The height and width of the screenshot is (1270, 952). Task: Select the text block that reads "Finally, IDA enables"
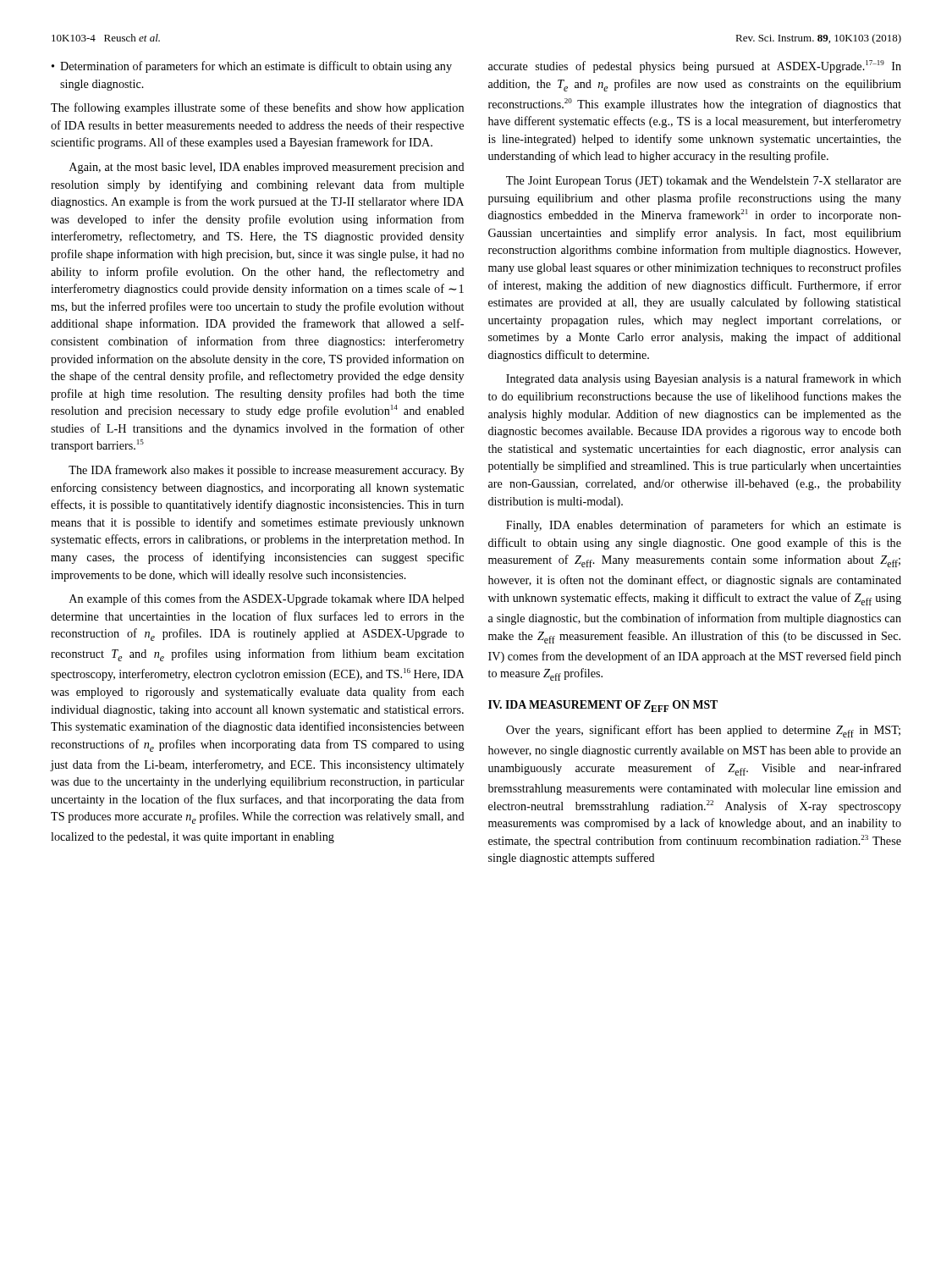695,601
